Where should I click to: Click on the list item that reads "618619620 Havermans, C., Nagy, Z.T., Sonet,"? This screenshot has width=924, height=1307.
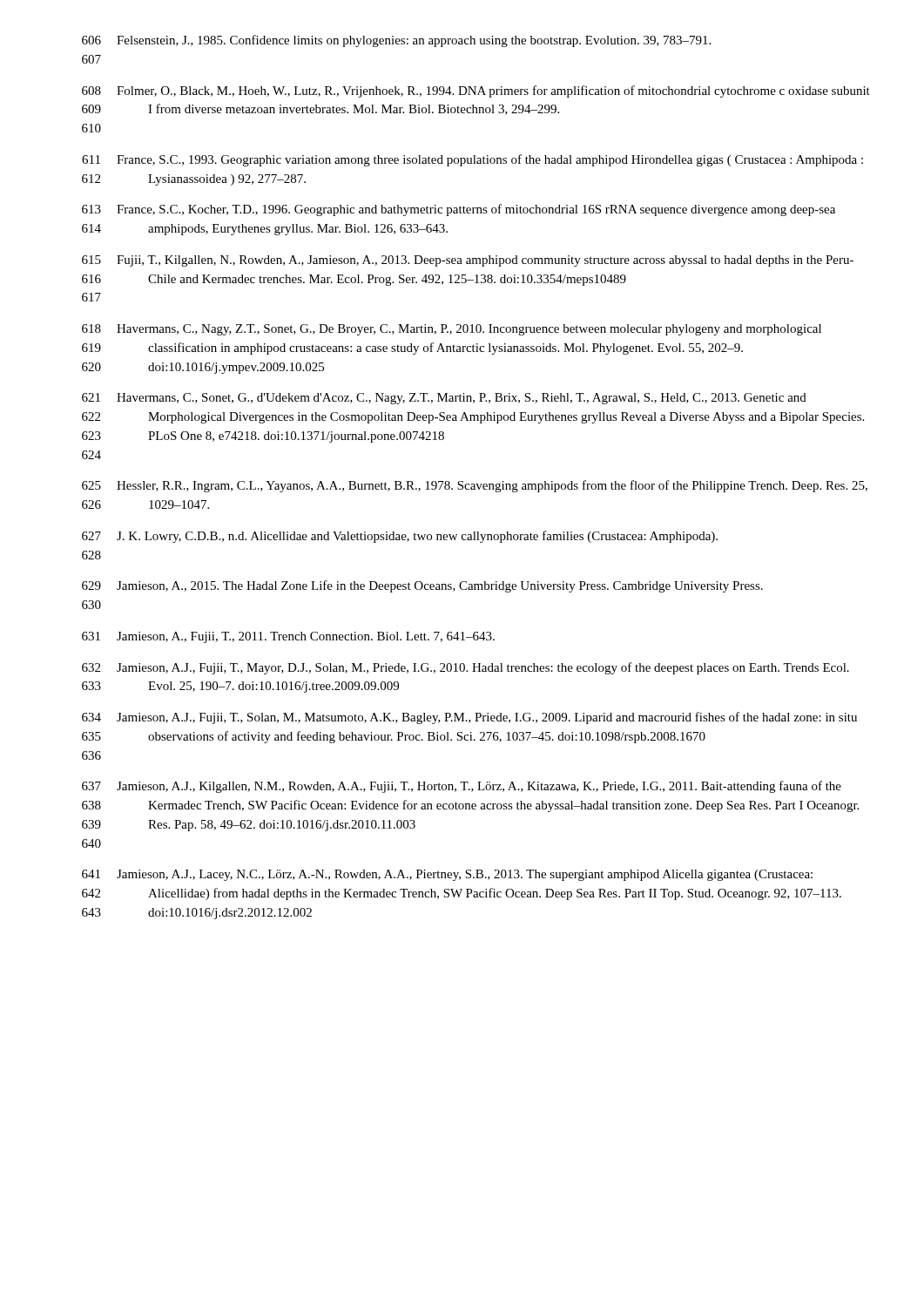462,348
